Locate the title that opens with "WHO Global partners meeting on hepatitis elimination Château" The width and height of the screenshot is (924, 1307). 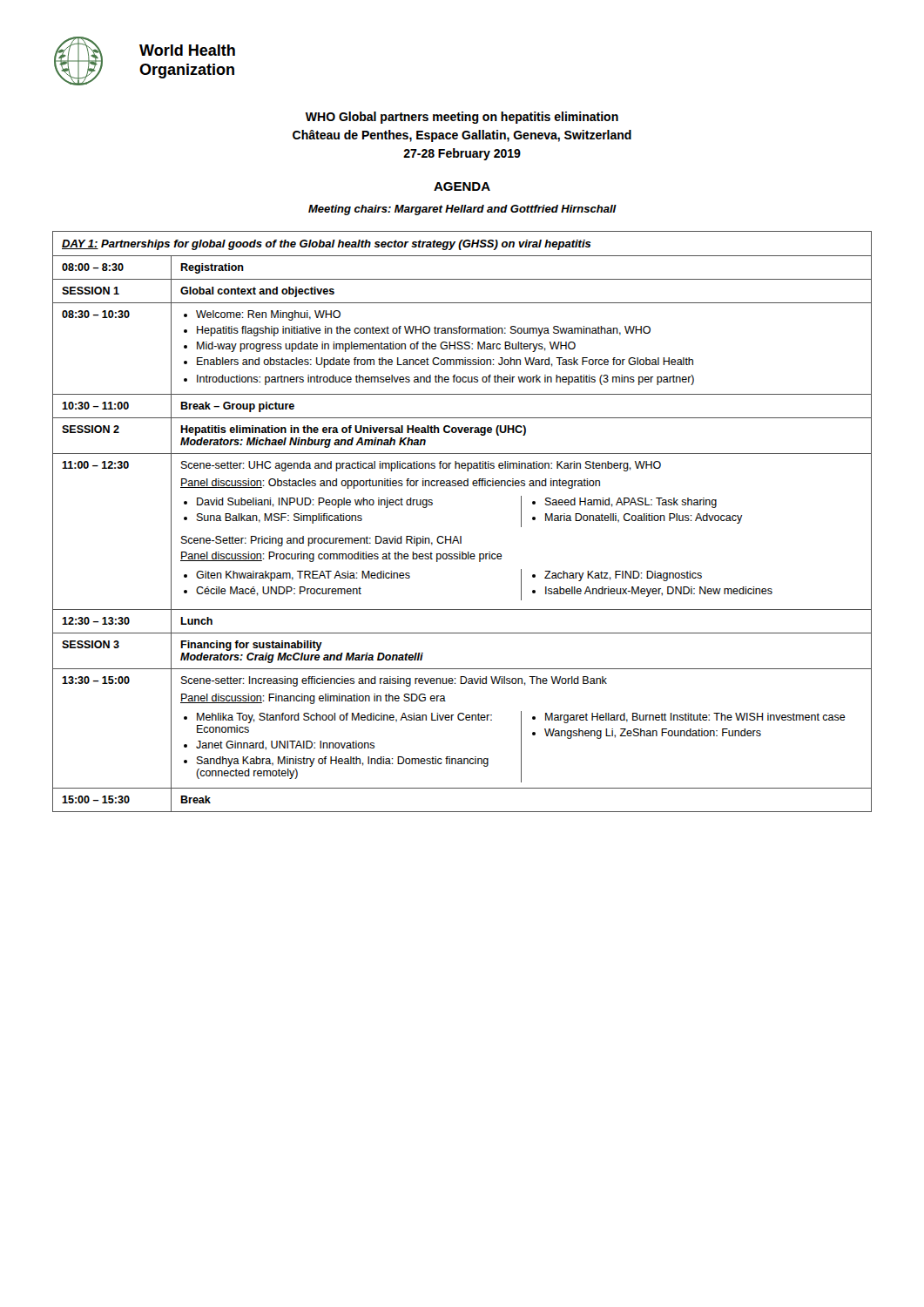(x=462, y=136)
